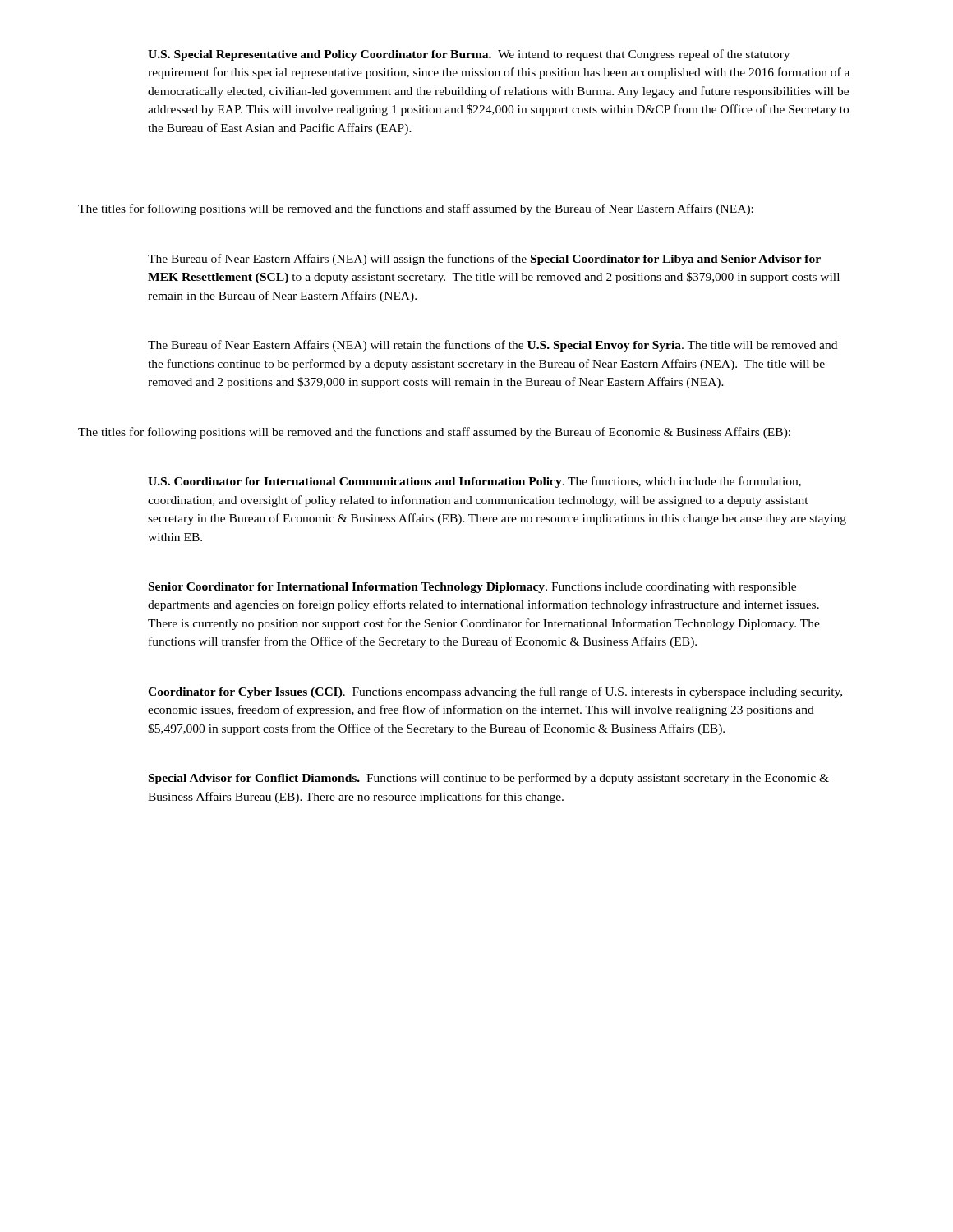
Task: Navigate to the text block starting "U.S. Special Representative and Policy Coordinator for"
Action: point(499,91)
